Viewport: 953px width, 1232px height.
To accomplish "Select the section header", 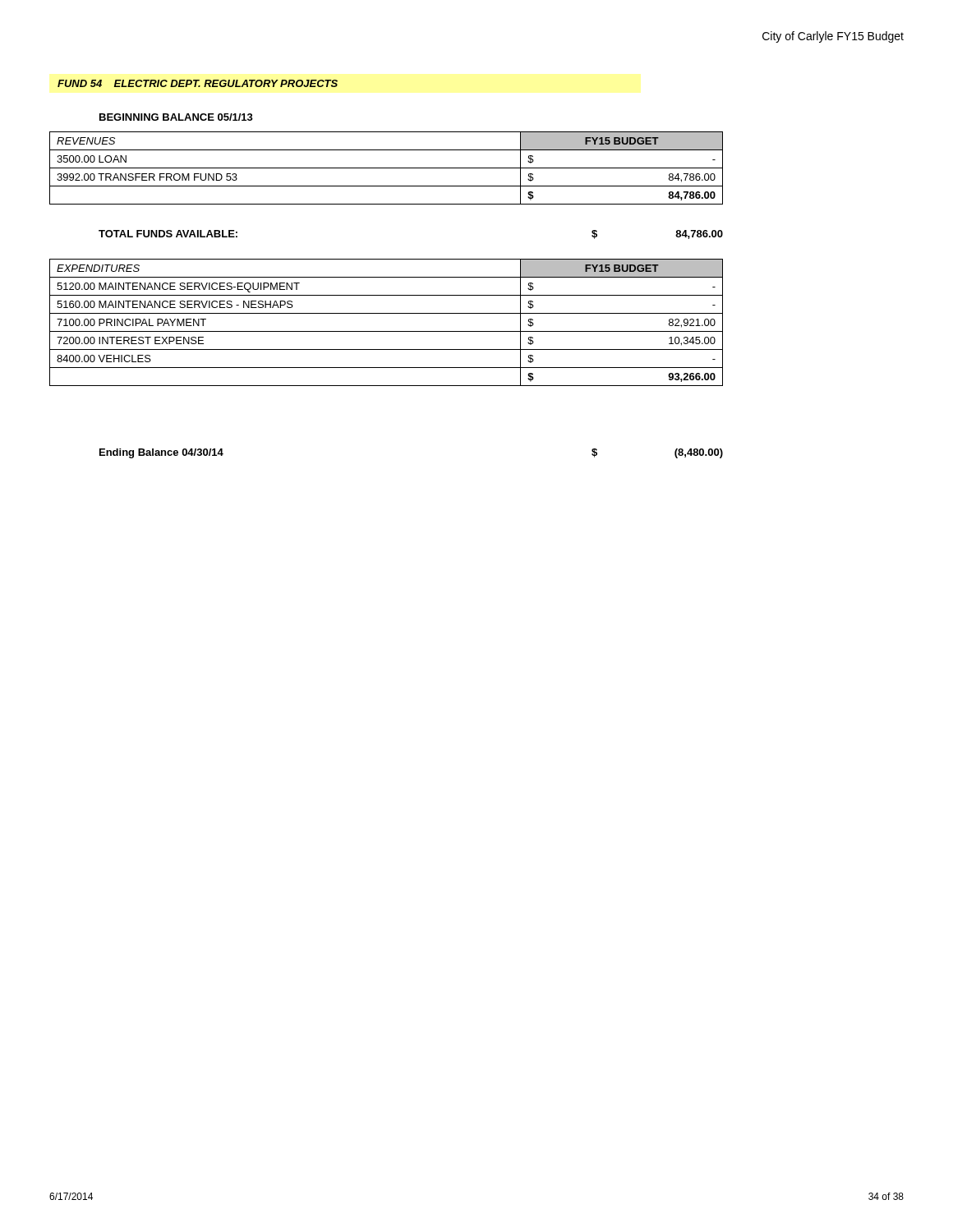I will [198, 83].
